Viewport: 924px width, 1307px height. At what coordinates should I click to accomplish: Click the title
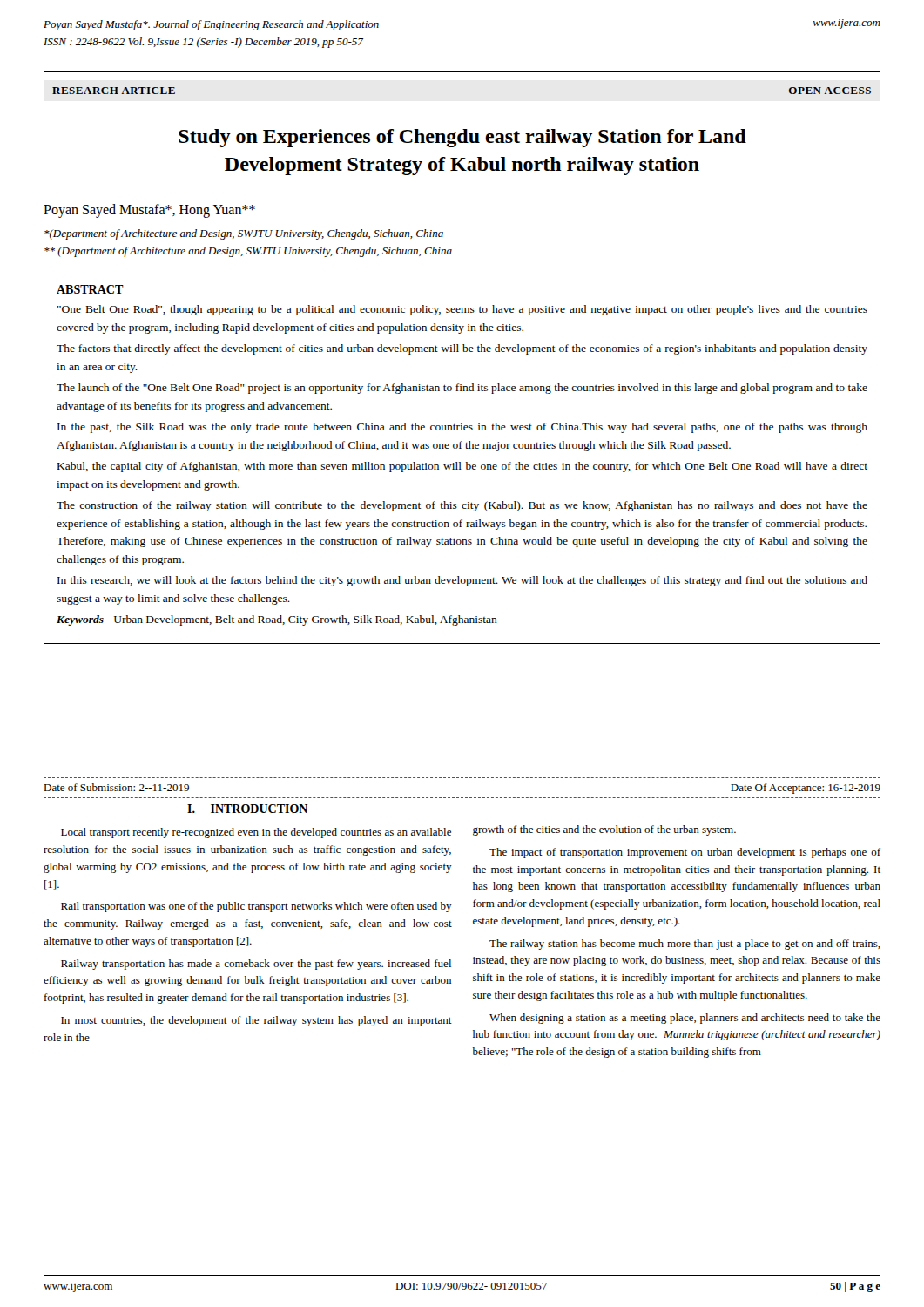pos(462,150)
